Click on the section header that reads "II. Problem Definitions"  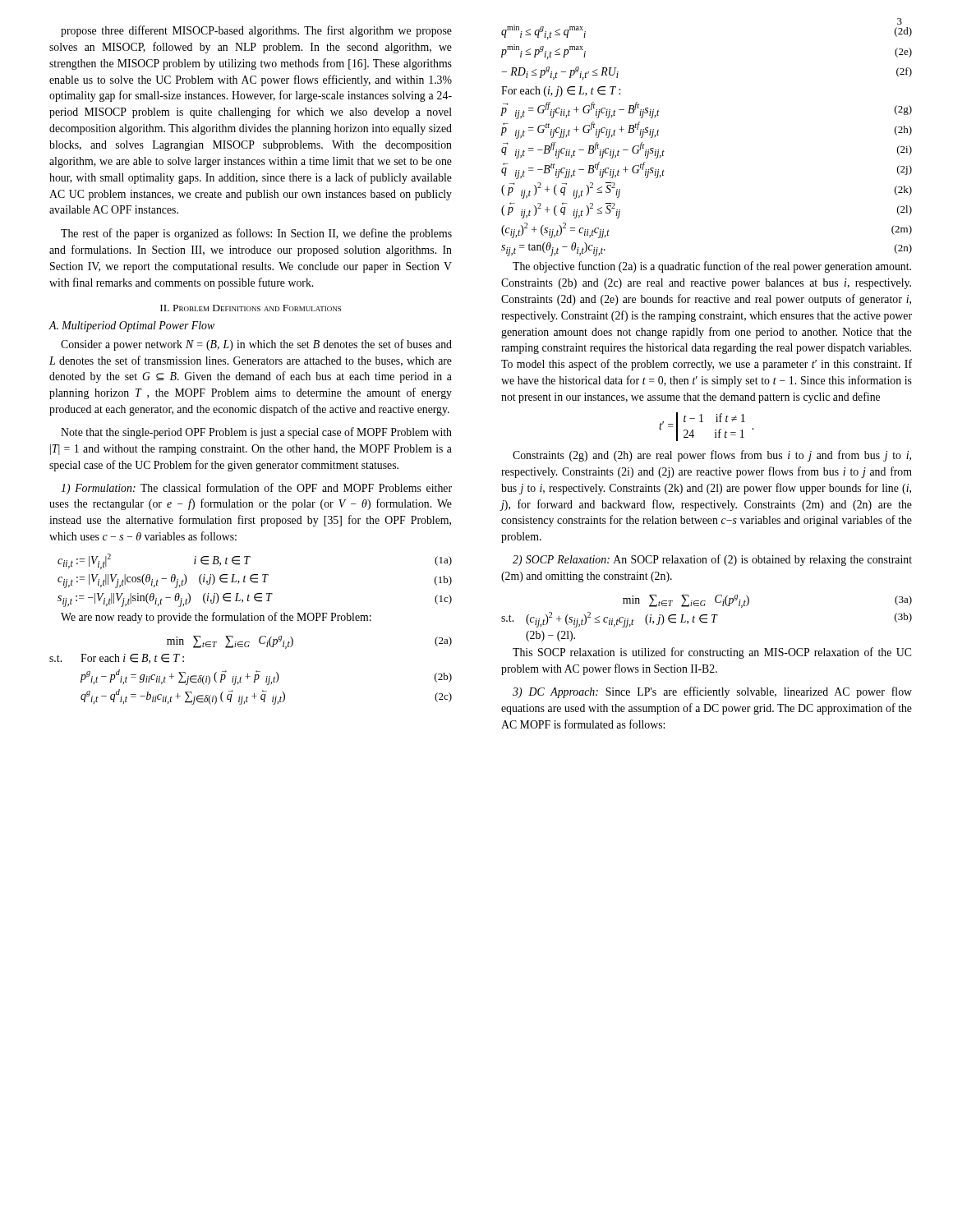coord(251,307)
